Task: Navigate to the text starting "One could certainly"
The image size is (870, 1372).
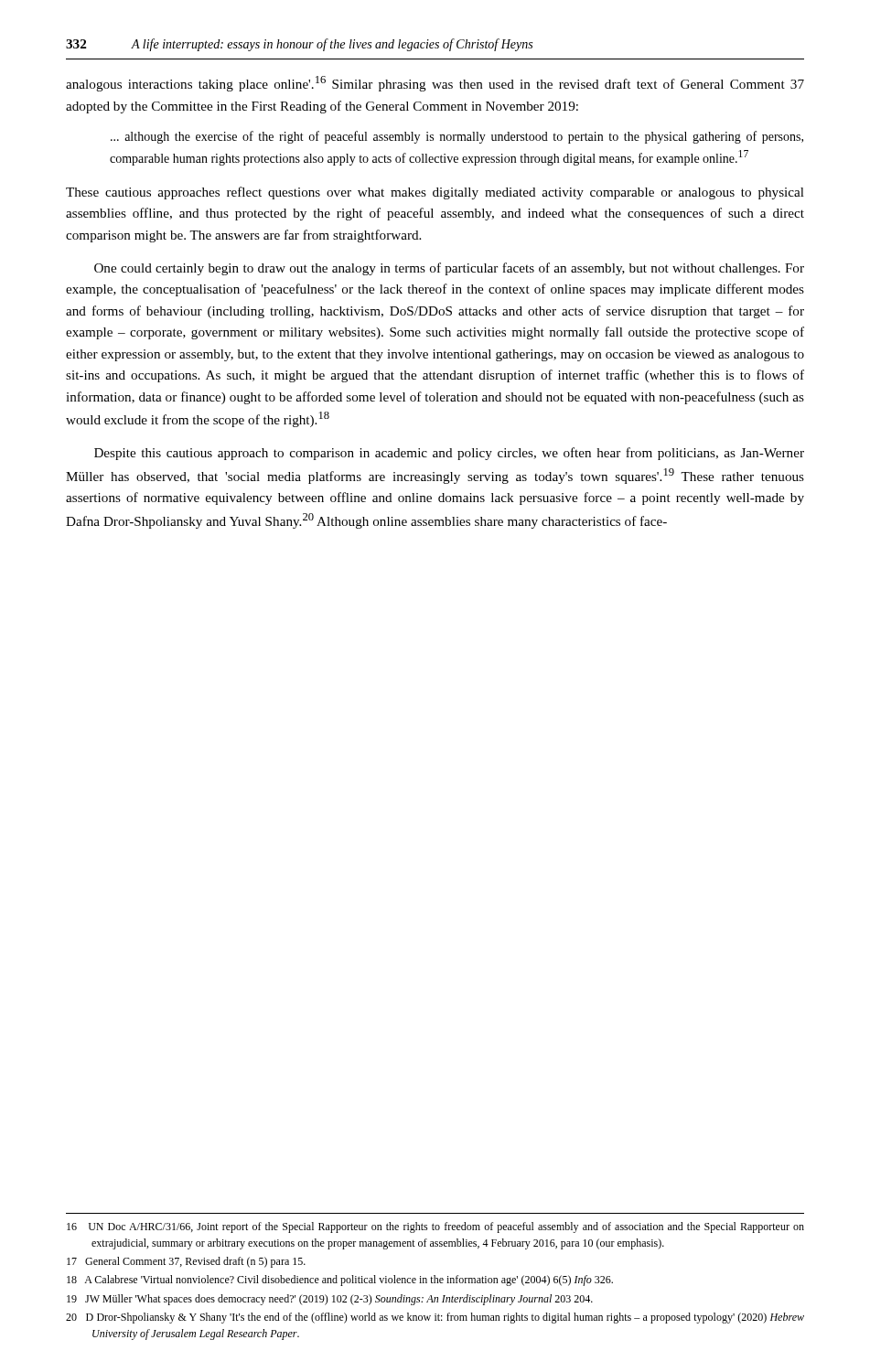Action: tap(435, 343)
